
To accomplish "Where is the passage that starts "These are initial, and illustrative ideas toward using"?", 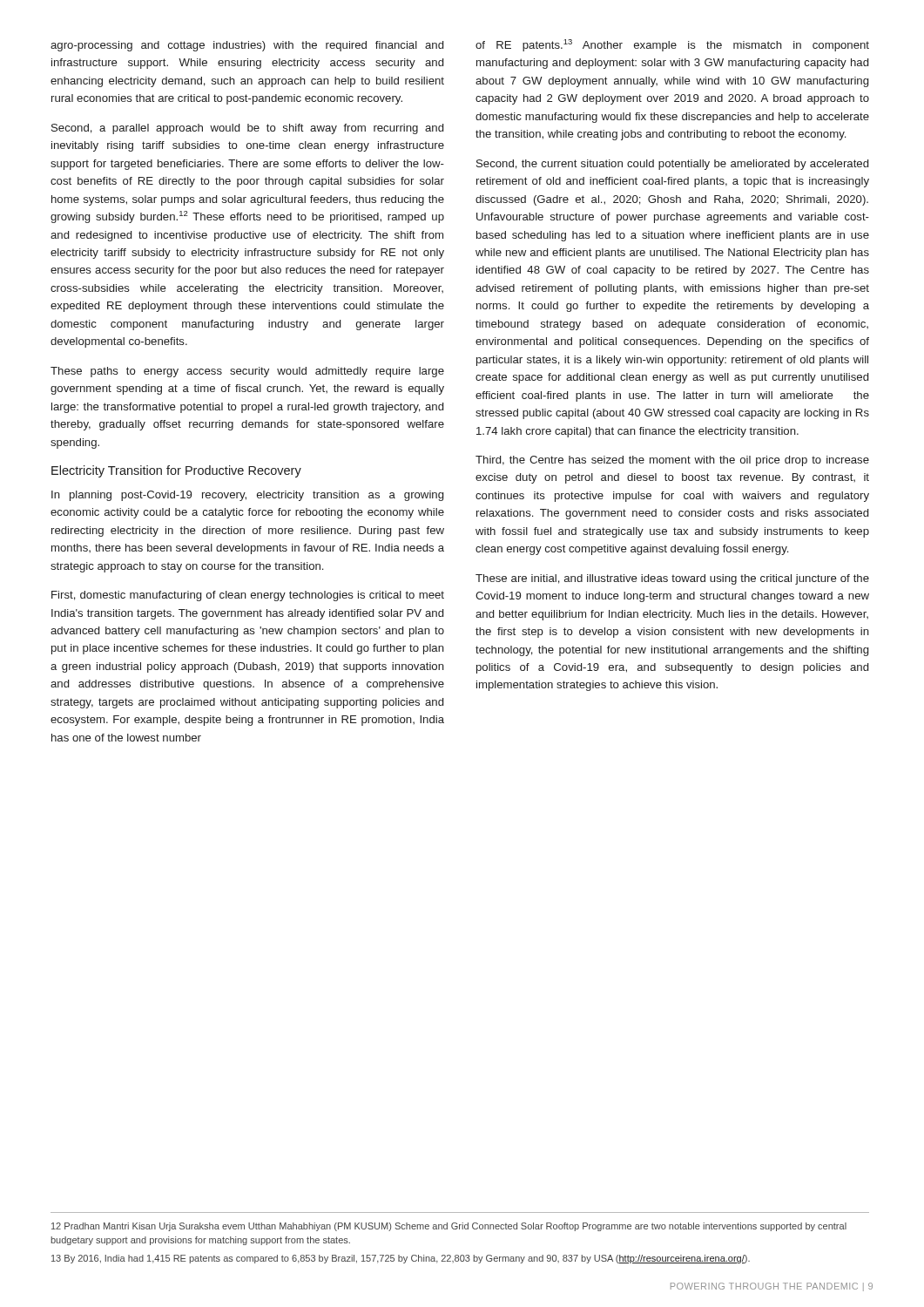I will click(x=672, y=632).
